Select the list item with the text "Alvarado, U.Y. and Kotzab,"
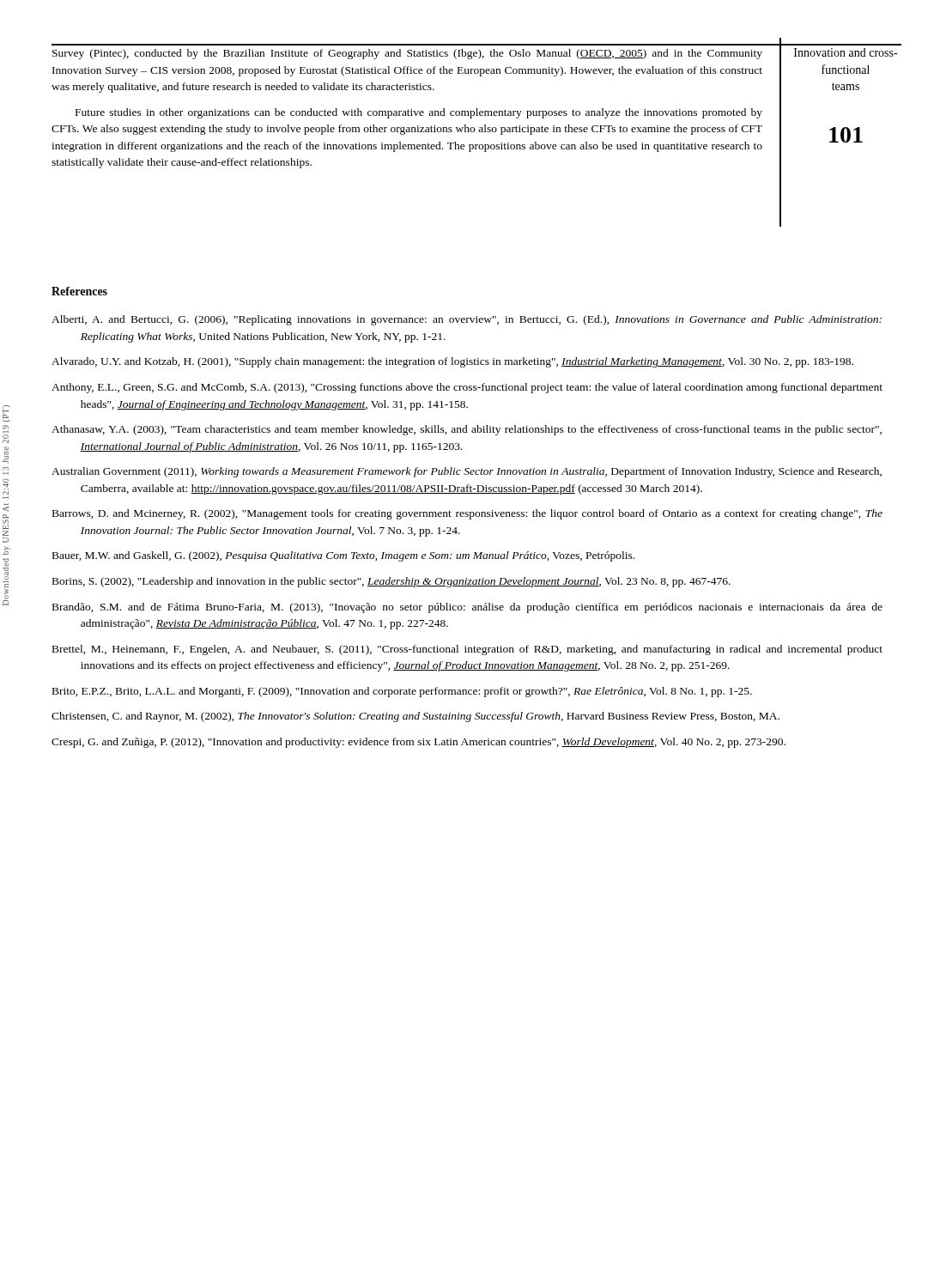934x1288 pixels. (453, 361)
